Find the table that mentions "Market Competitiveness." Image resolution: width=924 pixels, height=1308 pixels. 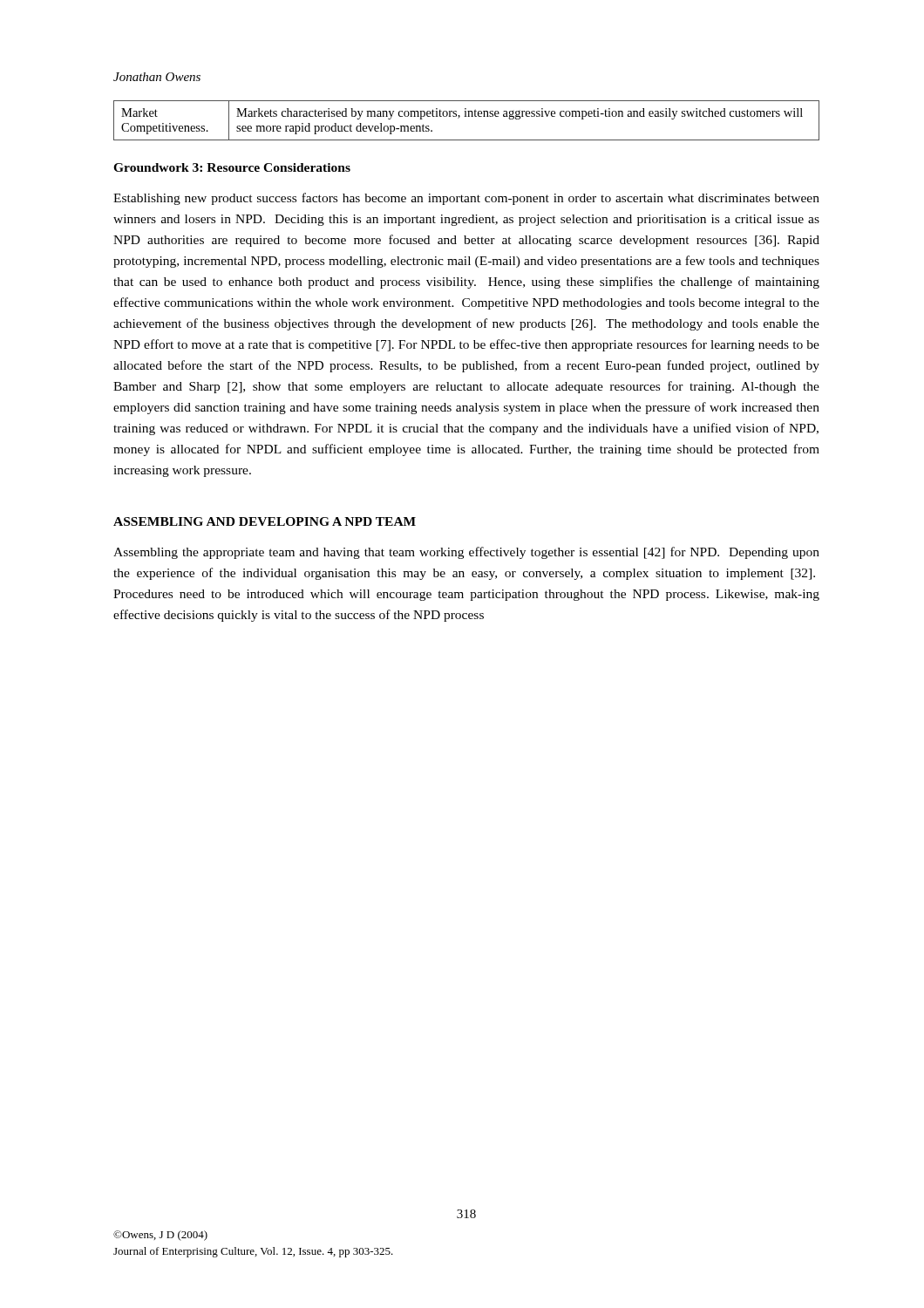pos(466,120)
